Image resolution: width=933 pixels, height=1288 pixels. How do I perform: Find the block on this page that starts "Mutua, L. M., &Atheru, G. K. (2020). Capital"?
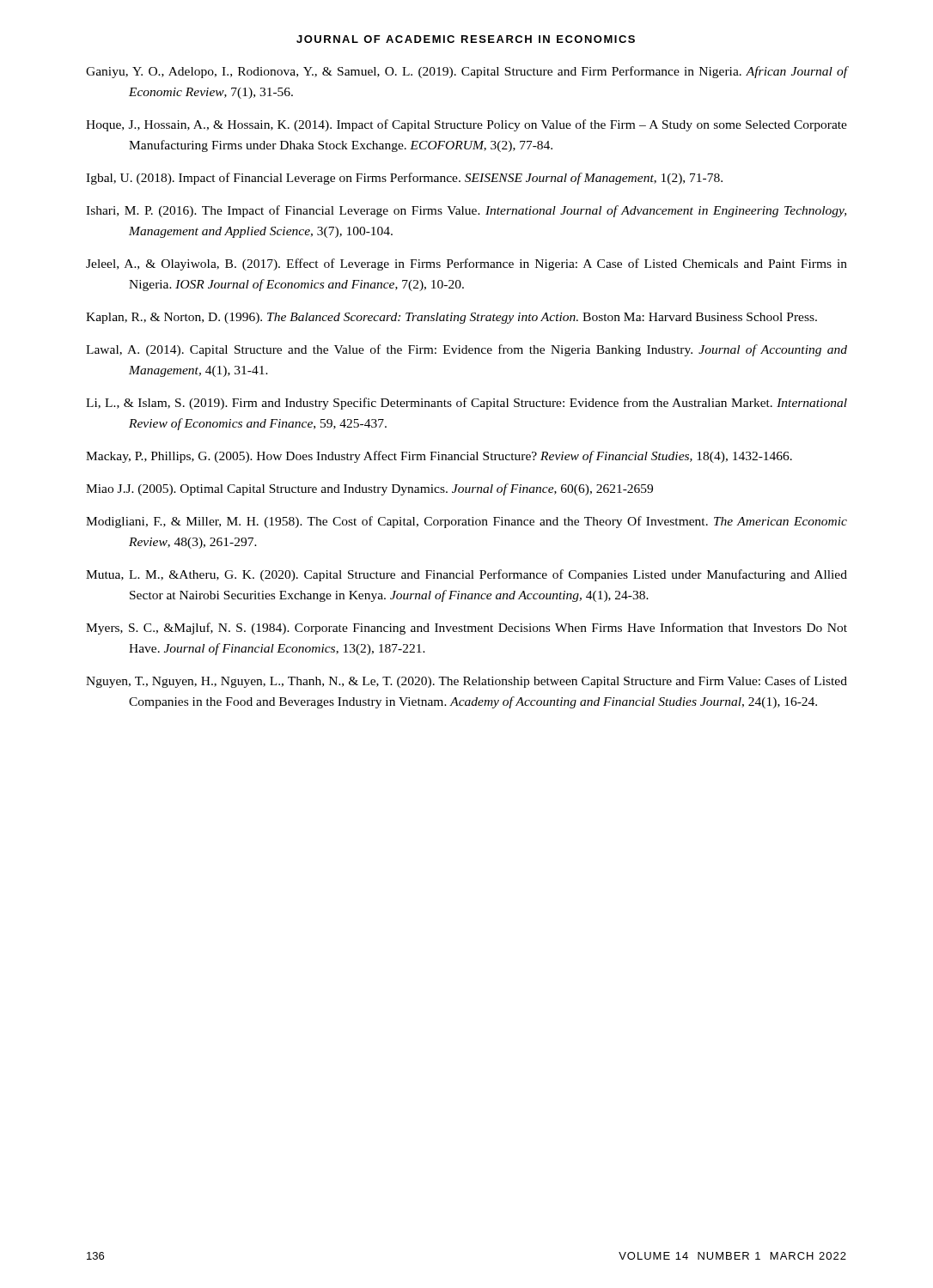[x=466, y=585]
